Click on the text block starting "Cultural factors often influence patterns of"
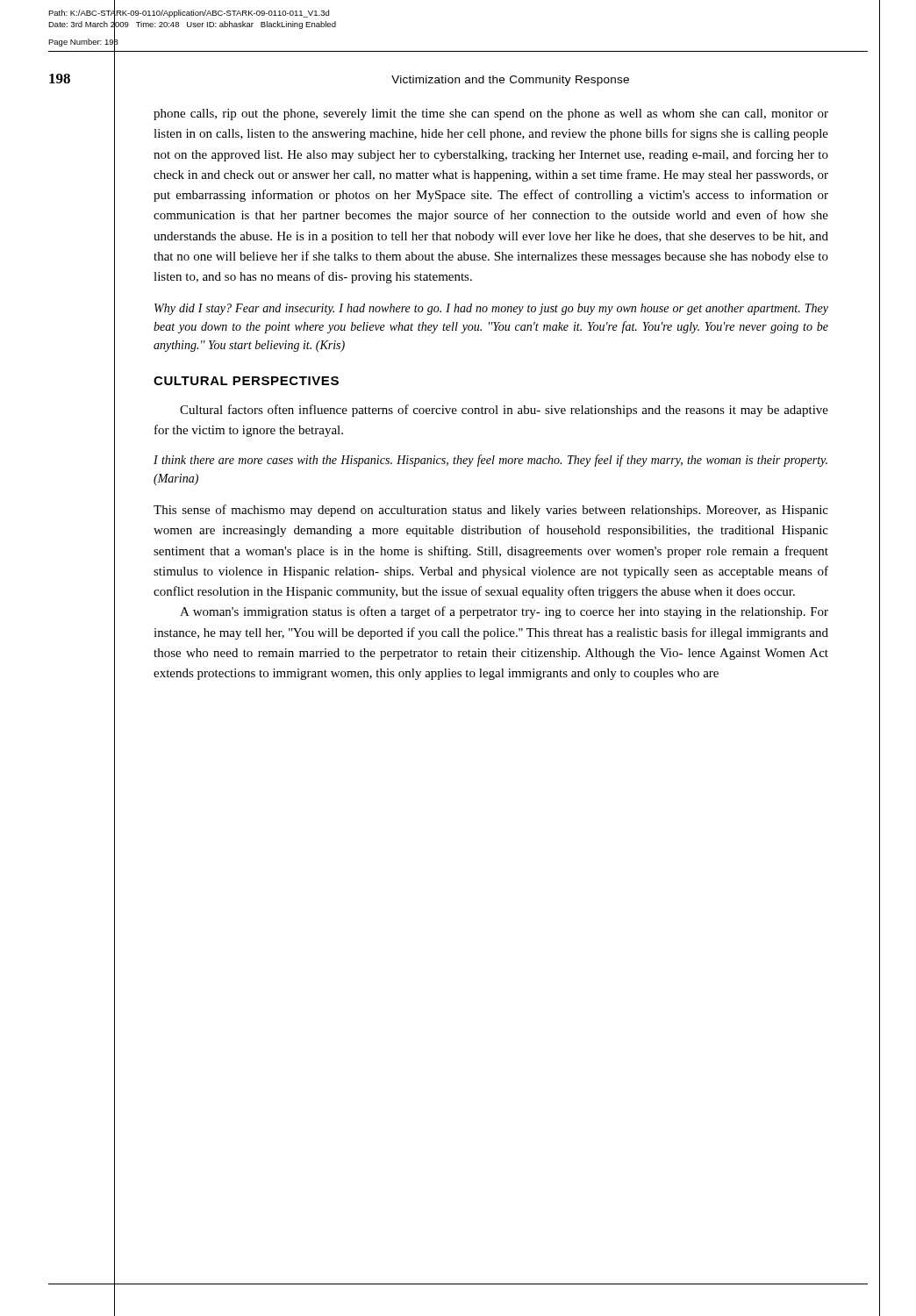The width and height of the screenshot is (916, 1316). click(491, 419)
